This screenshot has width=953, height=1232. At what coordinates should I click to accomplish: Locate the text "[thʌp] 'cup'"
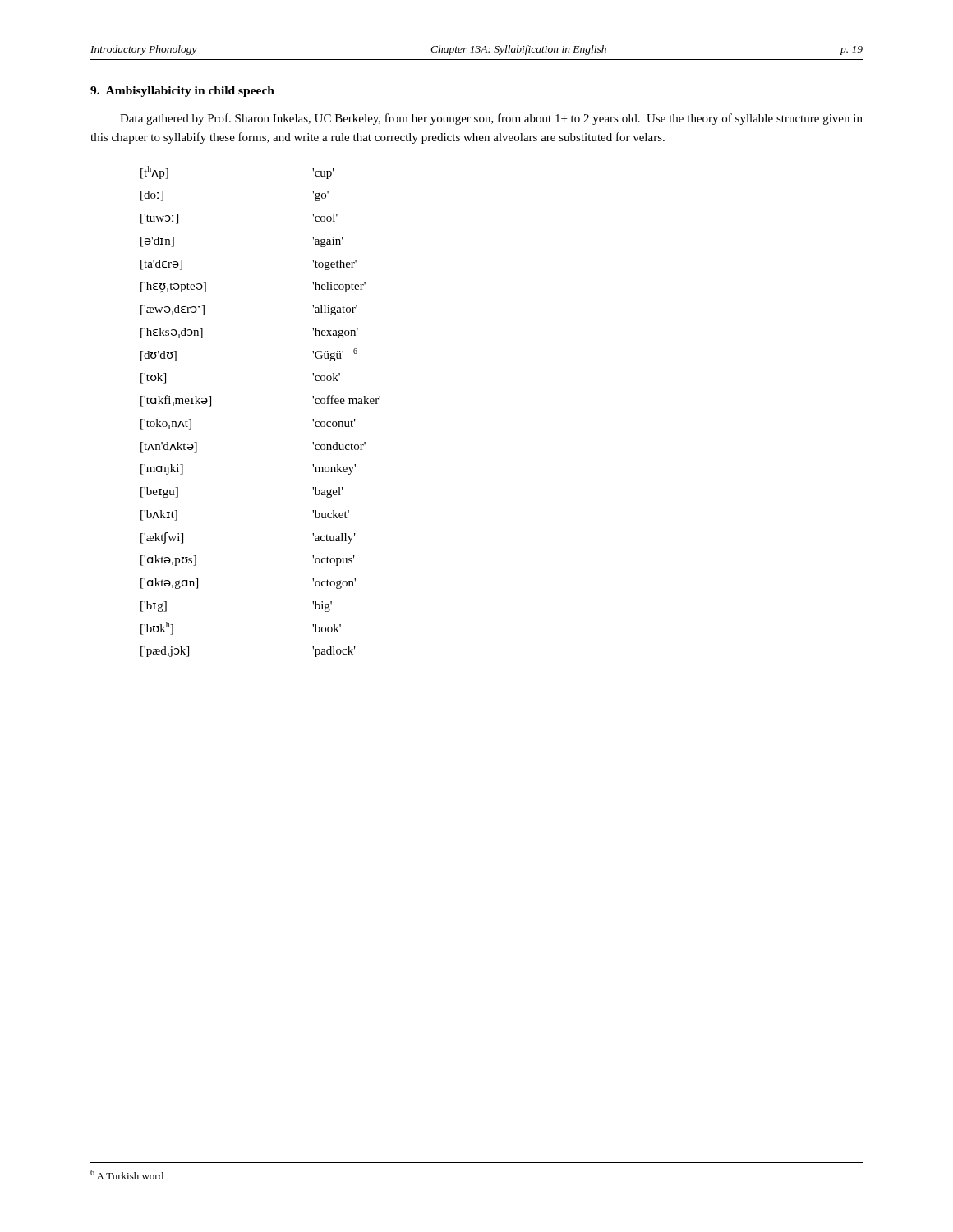pyautogui.click(x=156, y=172)
